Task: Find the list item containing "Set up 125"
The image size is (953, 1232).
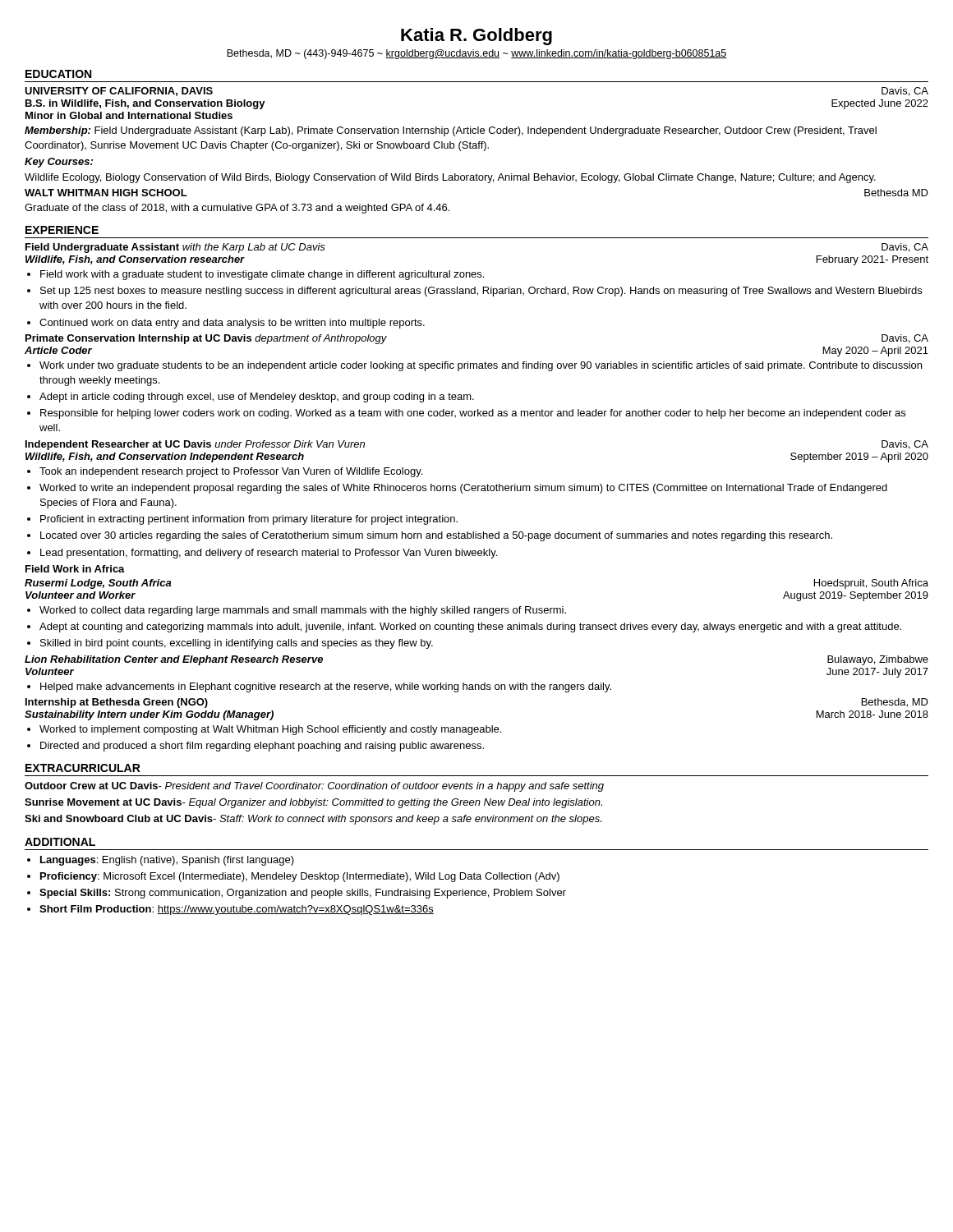Action: tap(484, 298)
